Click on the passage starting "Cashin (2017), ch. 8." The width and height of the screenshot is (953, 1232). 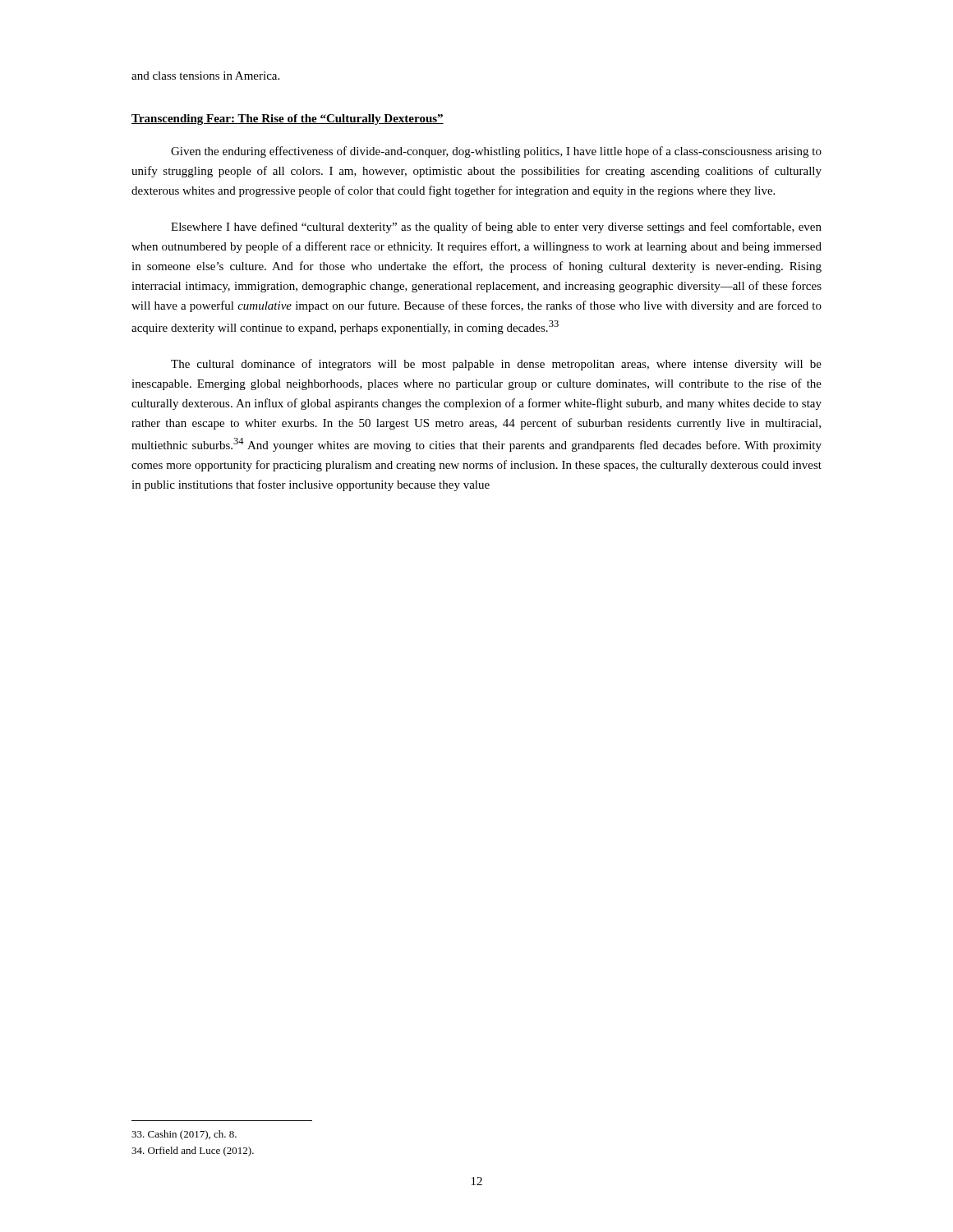[x=184, y=1134]
